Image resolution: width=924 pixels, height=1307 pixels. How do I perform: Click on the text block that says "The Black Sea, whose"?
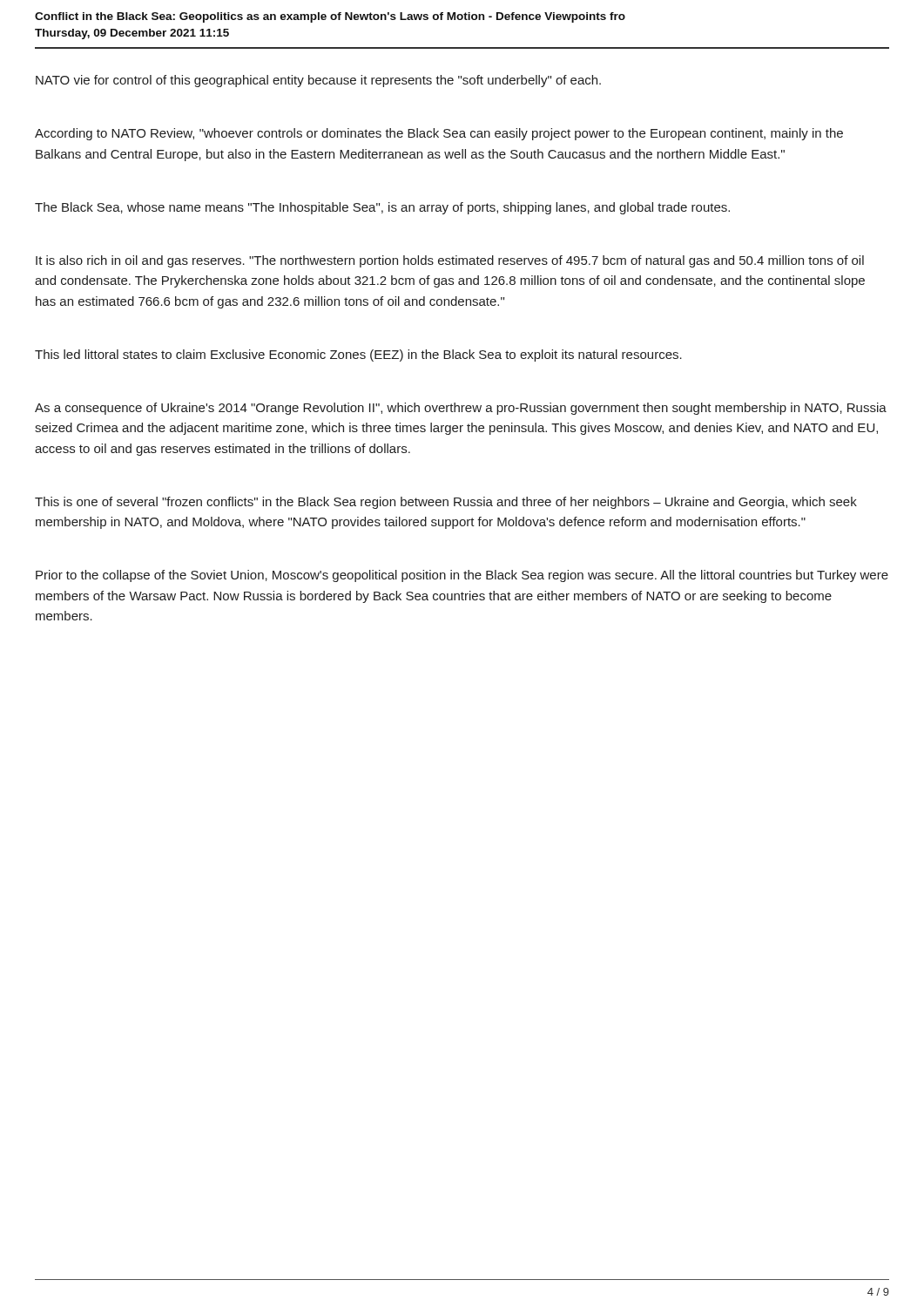(383, 207)
